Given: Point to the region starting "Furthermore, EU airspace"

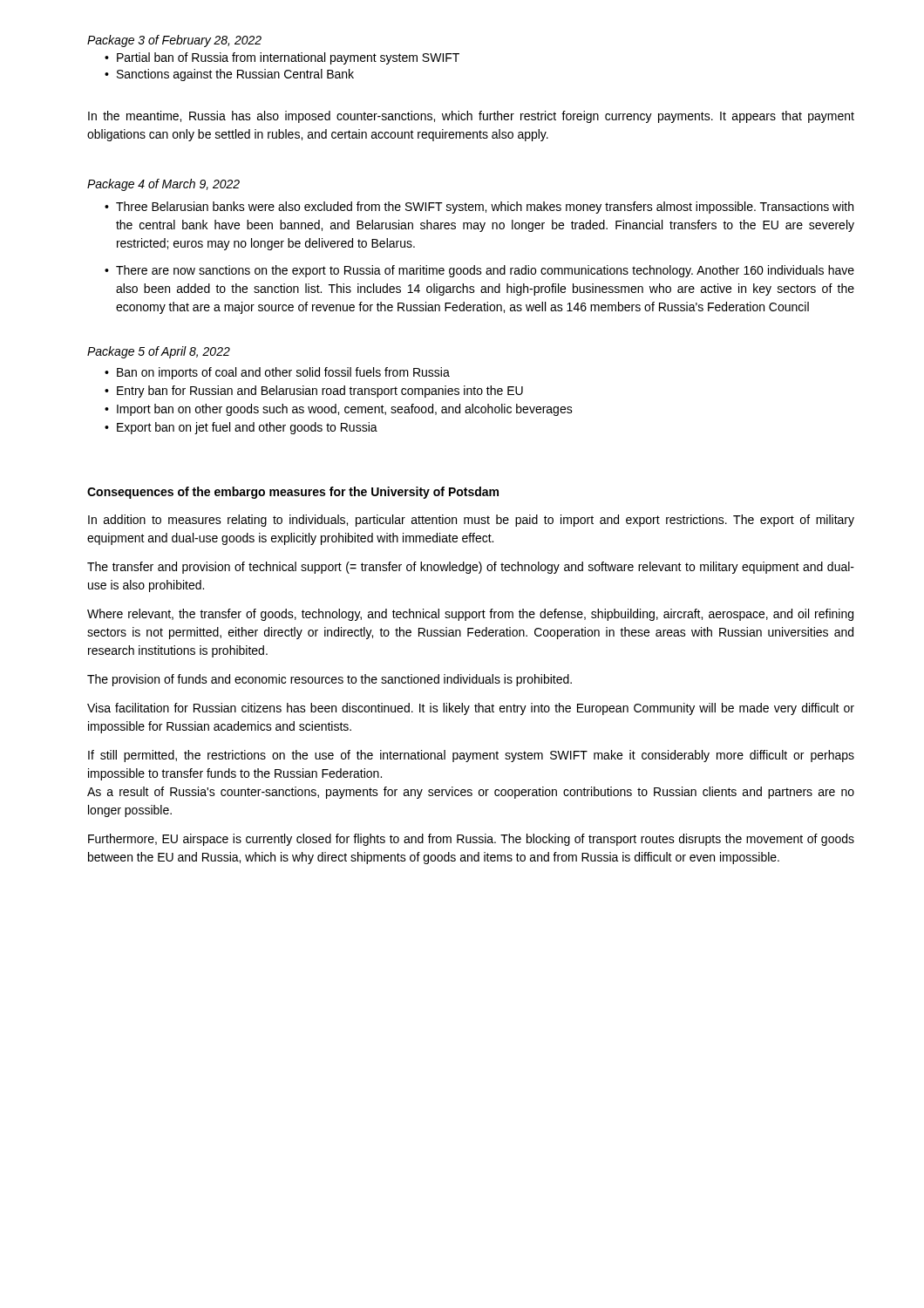Looking at the screenshot, I should (471, 848).
